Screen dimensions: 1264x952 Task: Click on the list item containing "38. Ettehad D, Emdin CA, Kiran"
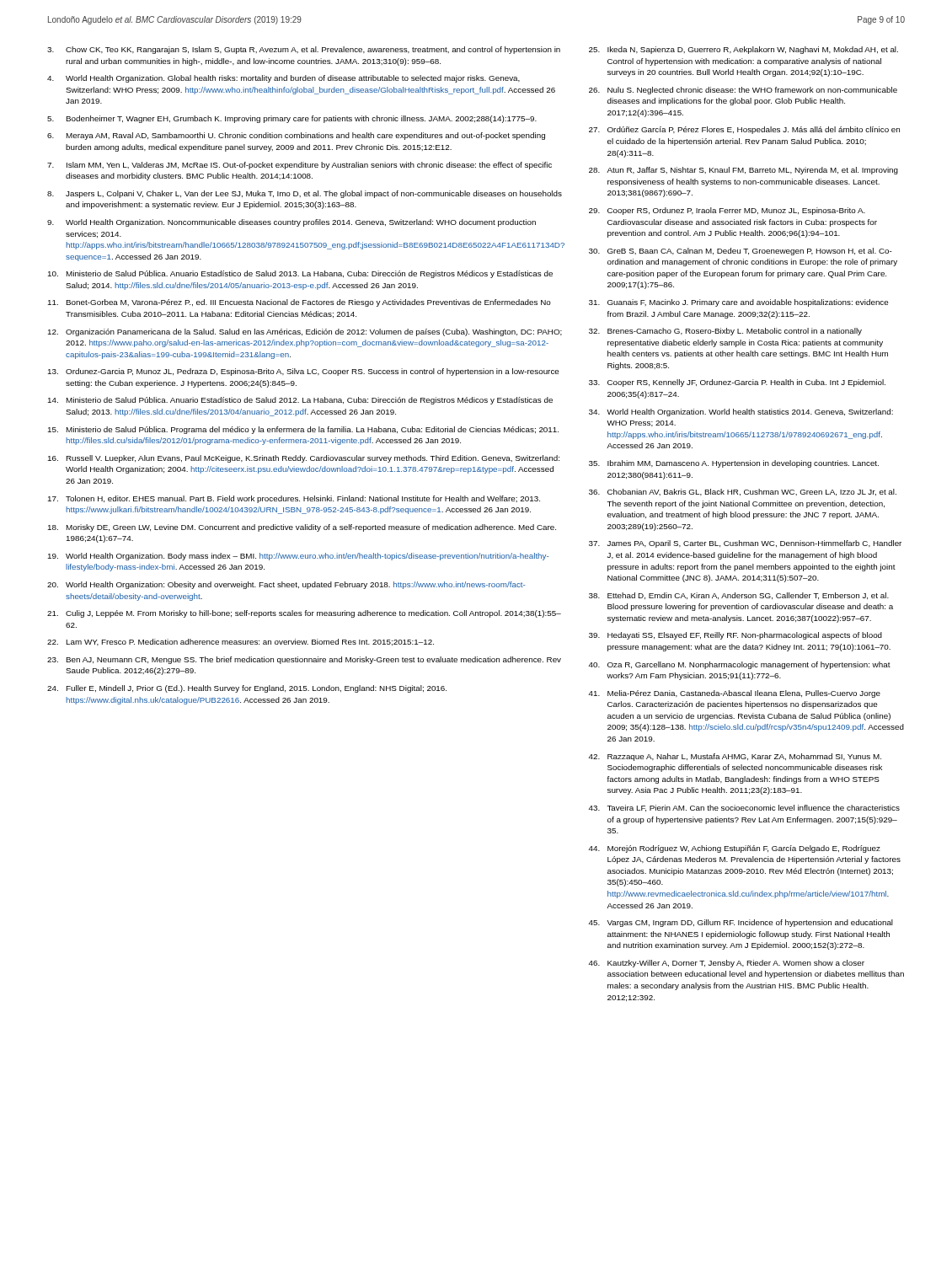[747, 607]
